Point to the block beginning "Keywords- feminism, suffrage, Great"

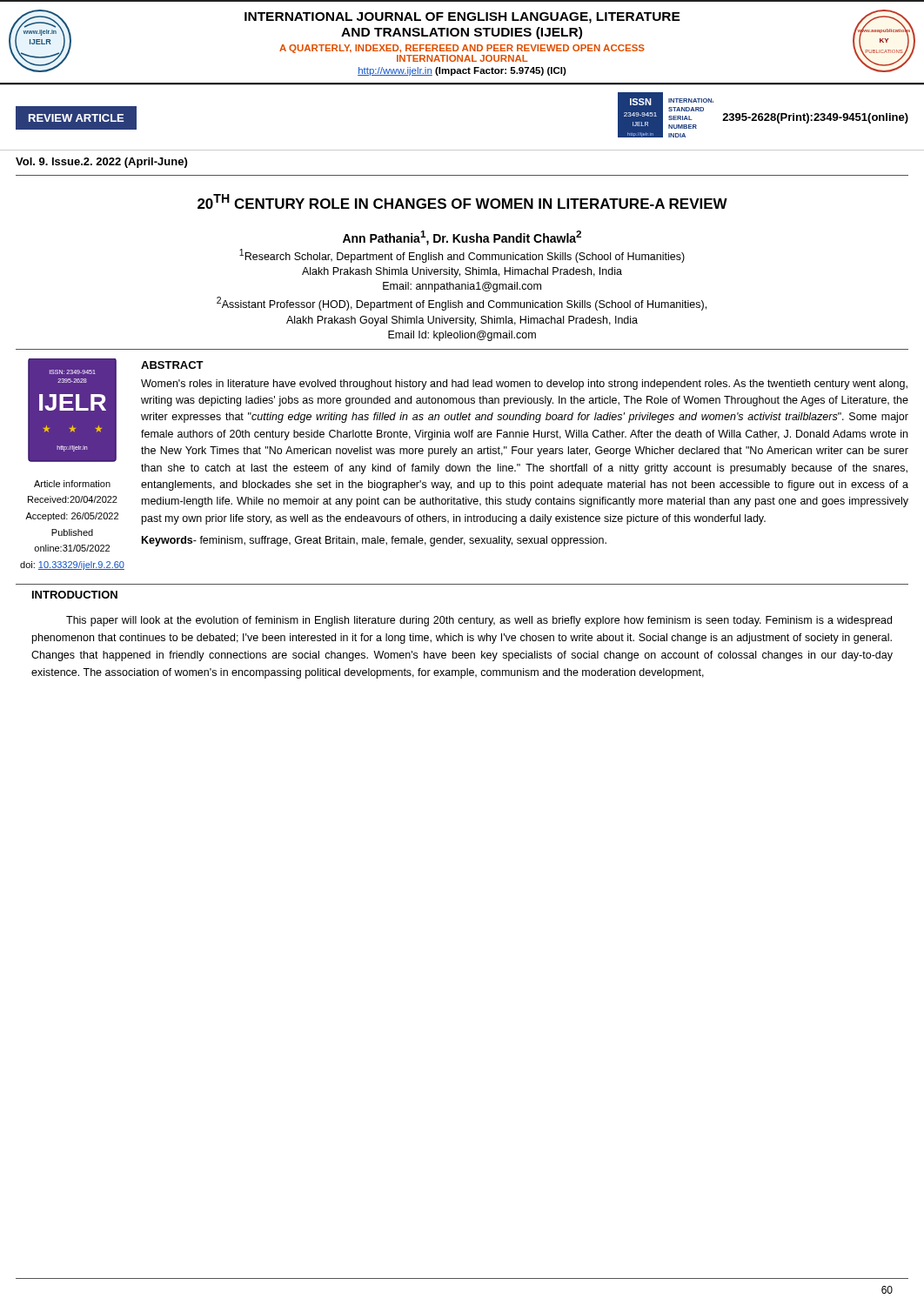point(374,540)
